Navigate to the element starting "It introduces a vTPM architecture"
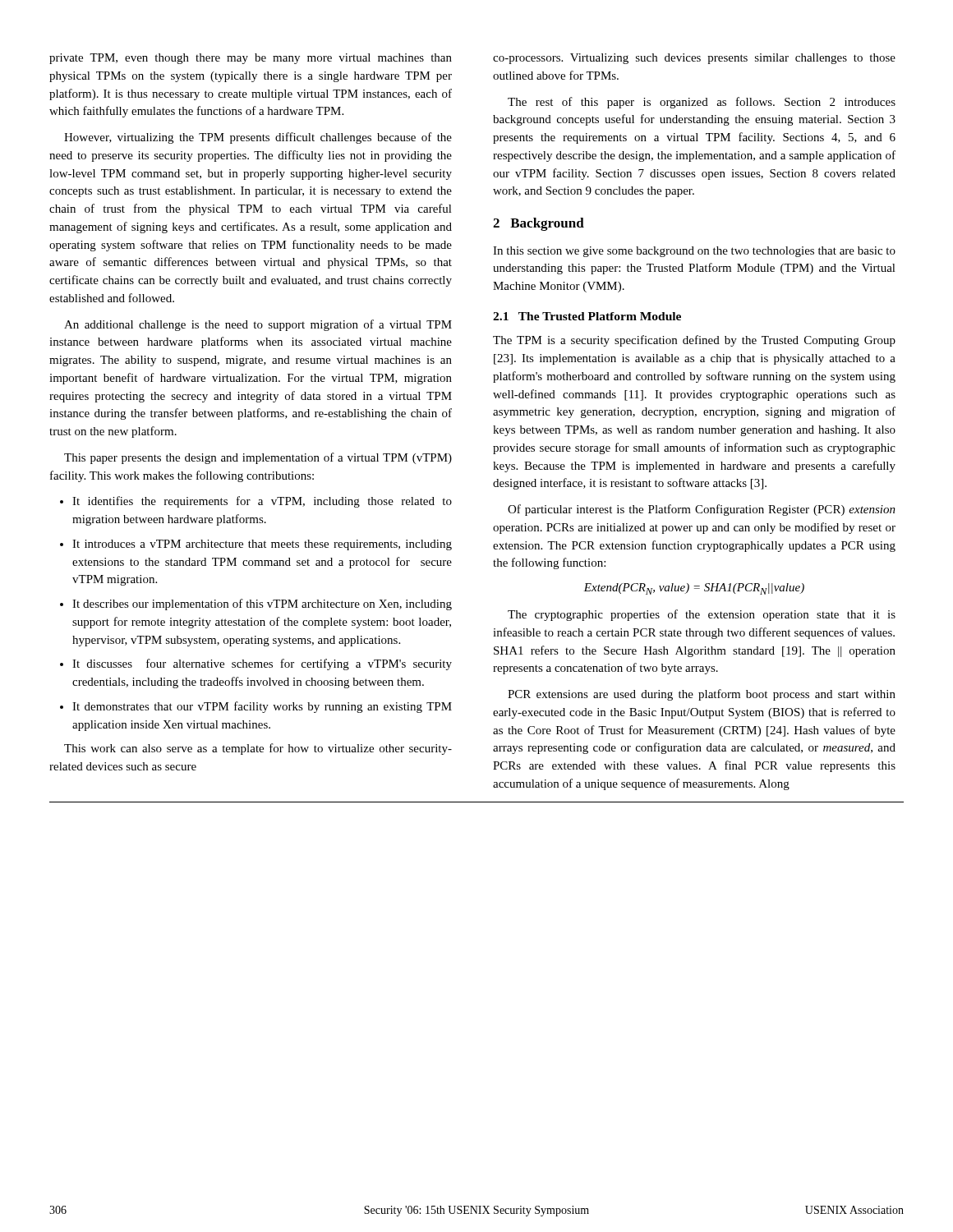This screenshot has height=1232, width=953. 251,562
